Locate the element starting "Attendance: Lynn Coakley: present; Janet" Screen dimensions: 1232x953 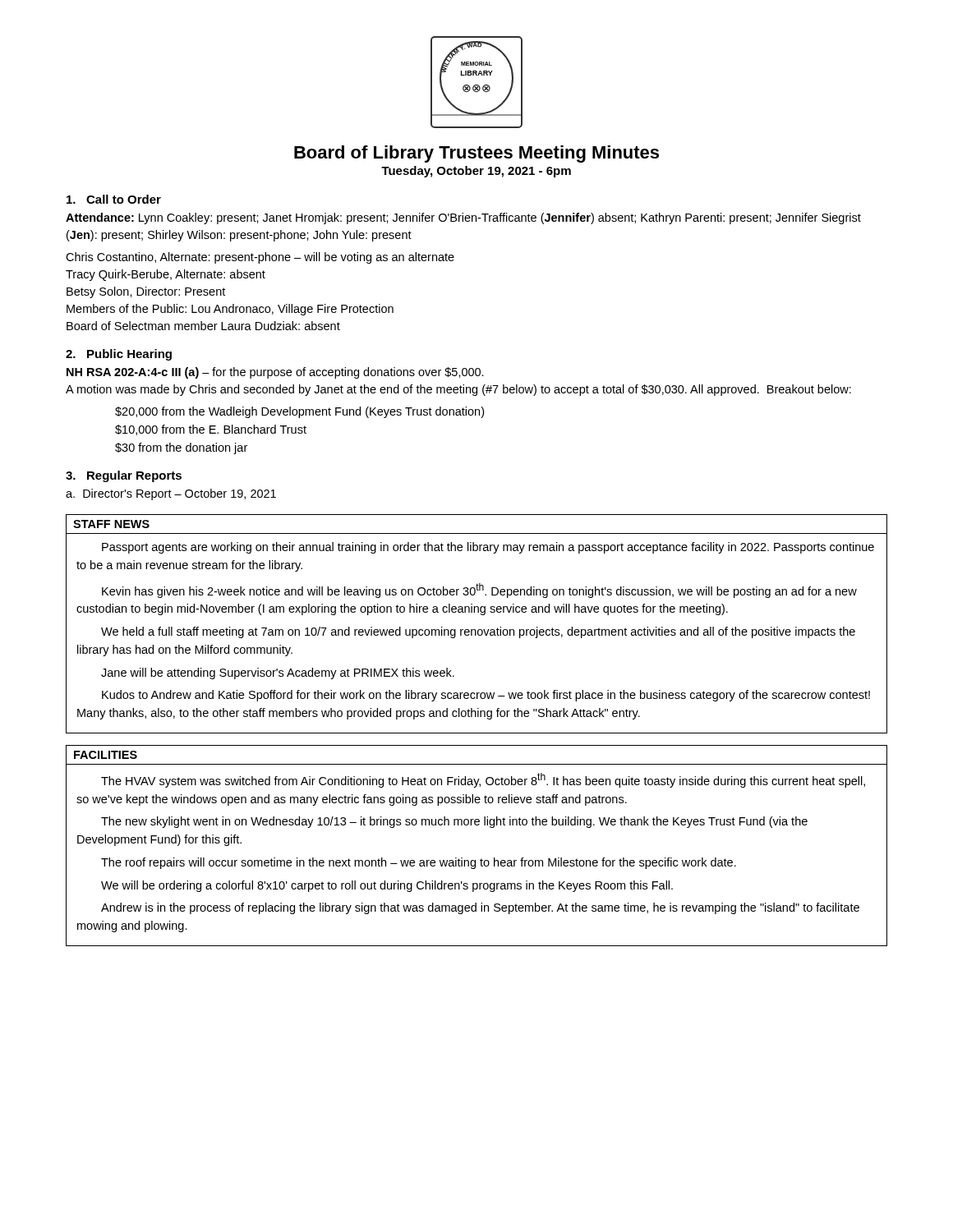tap(463, 226)
